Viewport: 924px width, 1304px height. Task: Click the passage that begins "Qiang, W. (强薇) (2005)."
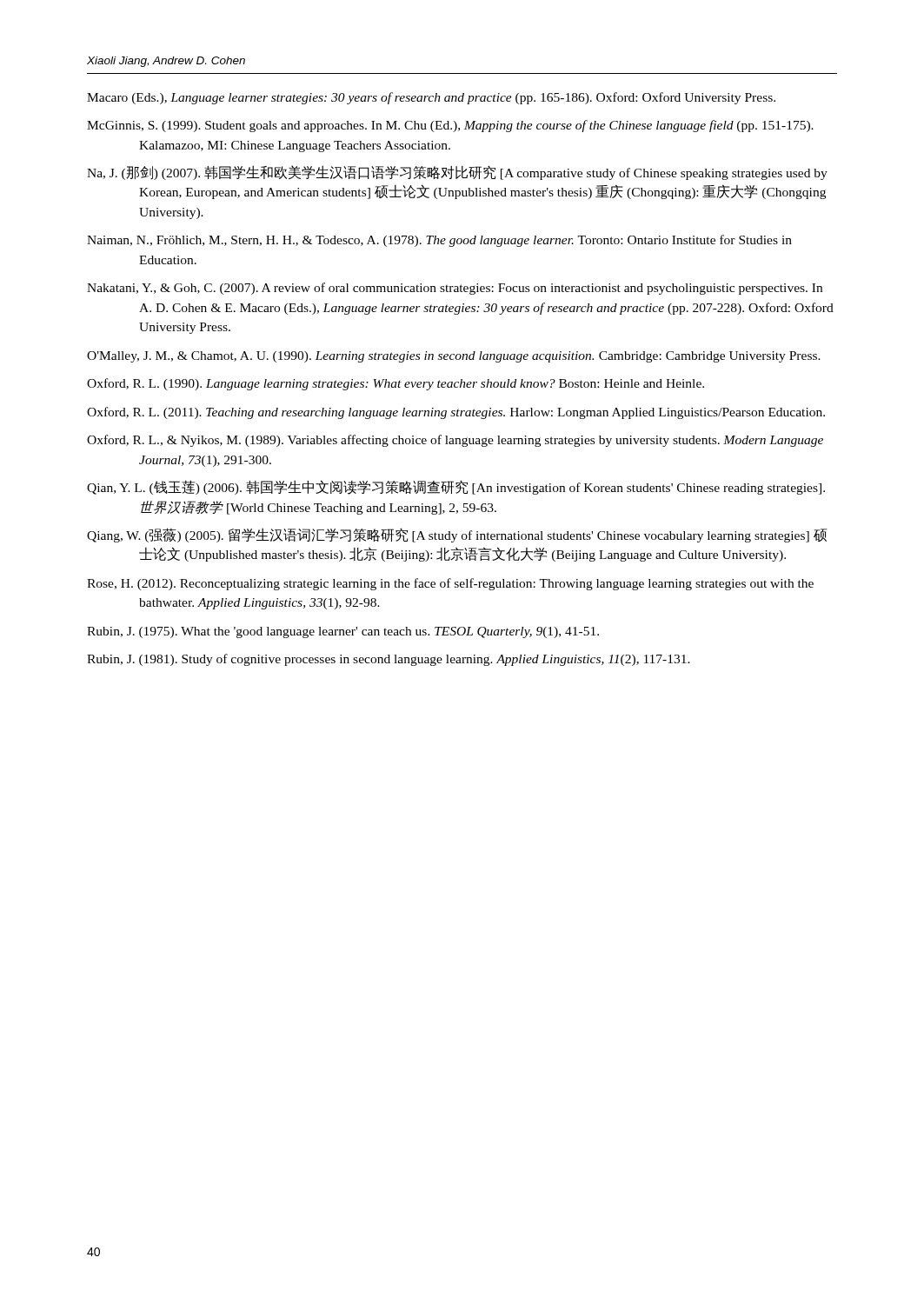pyautogui.click(x=457, y=545)
